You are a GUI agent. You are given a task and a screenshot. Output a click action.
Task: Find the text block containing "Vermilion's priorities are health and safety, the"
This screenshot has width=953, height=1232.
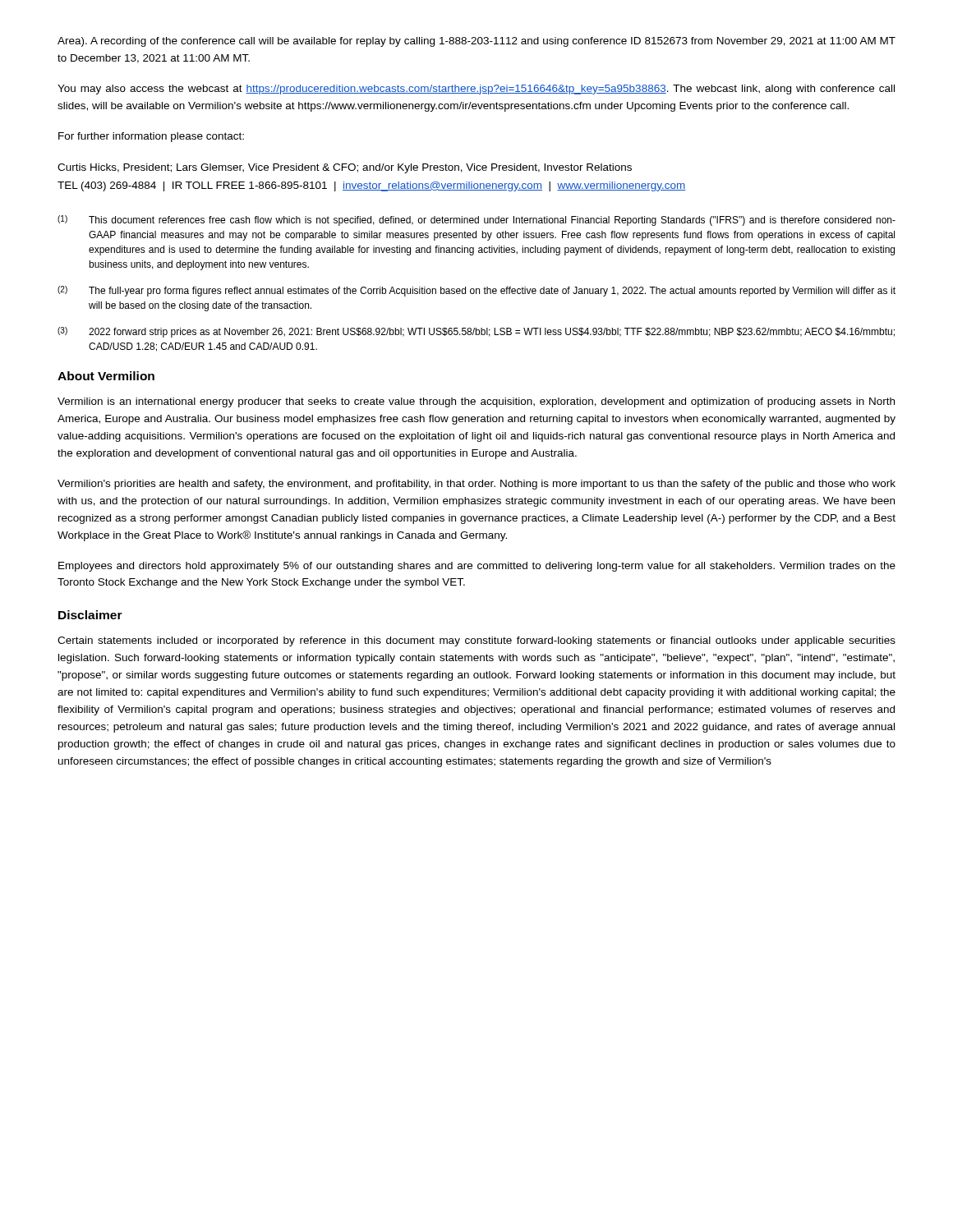coord(476,509)
